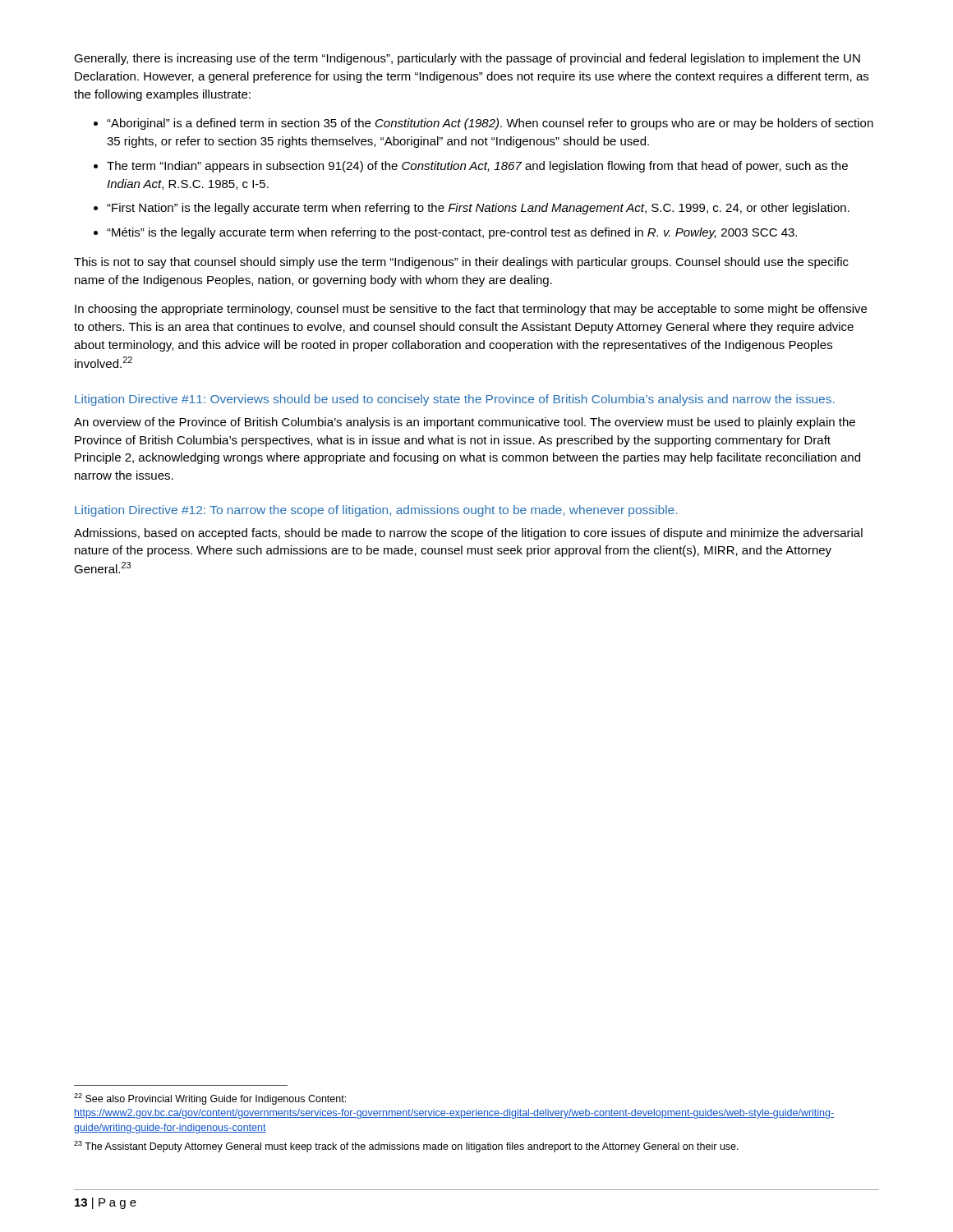
Task: Click on the region starting "This is not to say"
Action: [x=461, y=270]
